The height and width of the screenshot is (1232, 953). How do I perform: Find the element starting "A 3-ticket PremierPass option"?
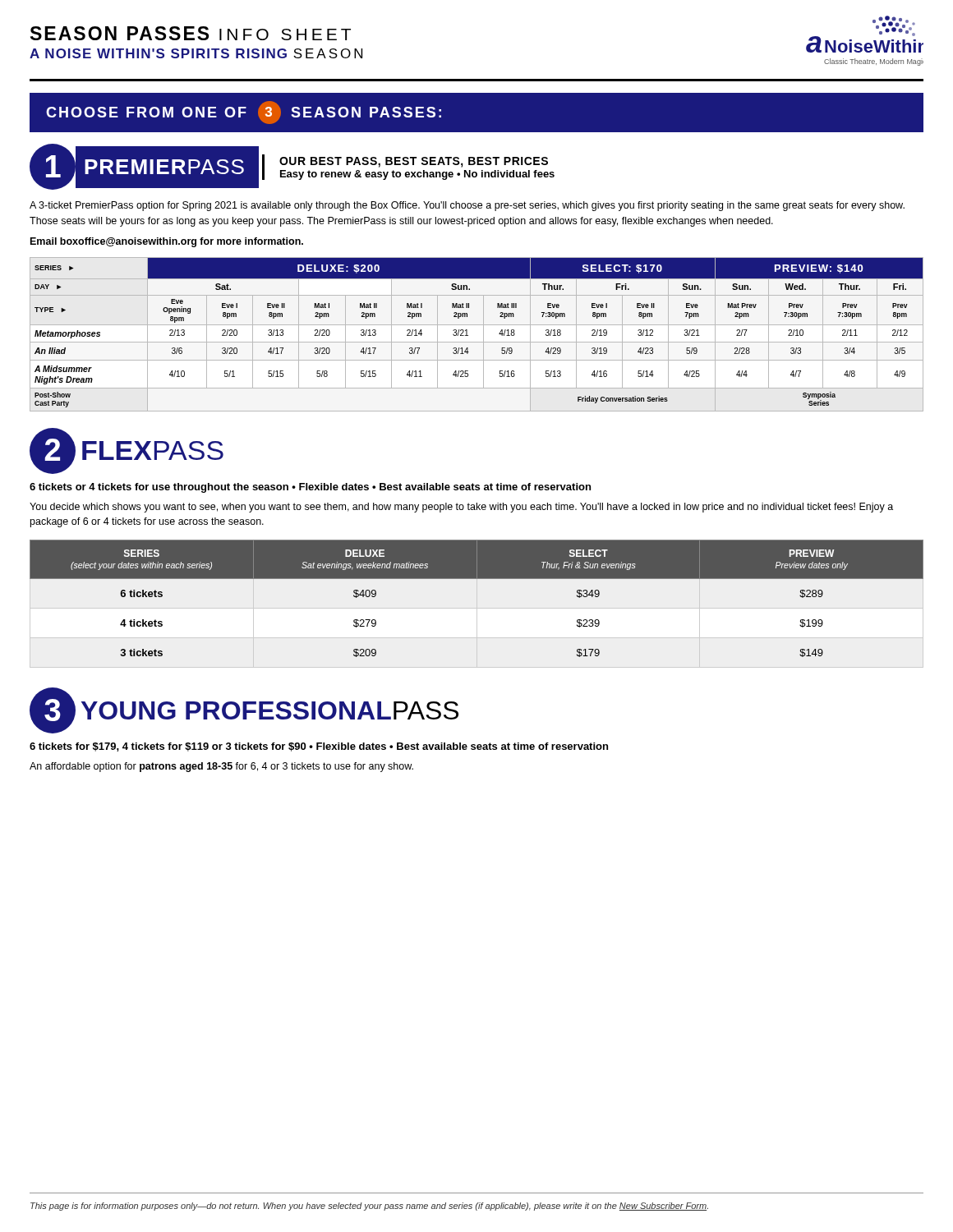pyautogui.click(x=467, y=213)
